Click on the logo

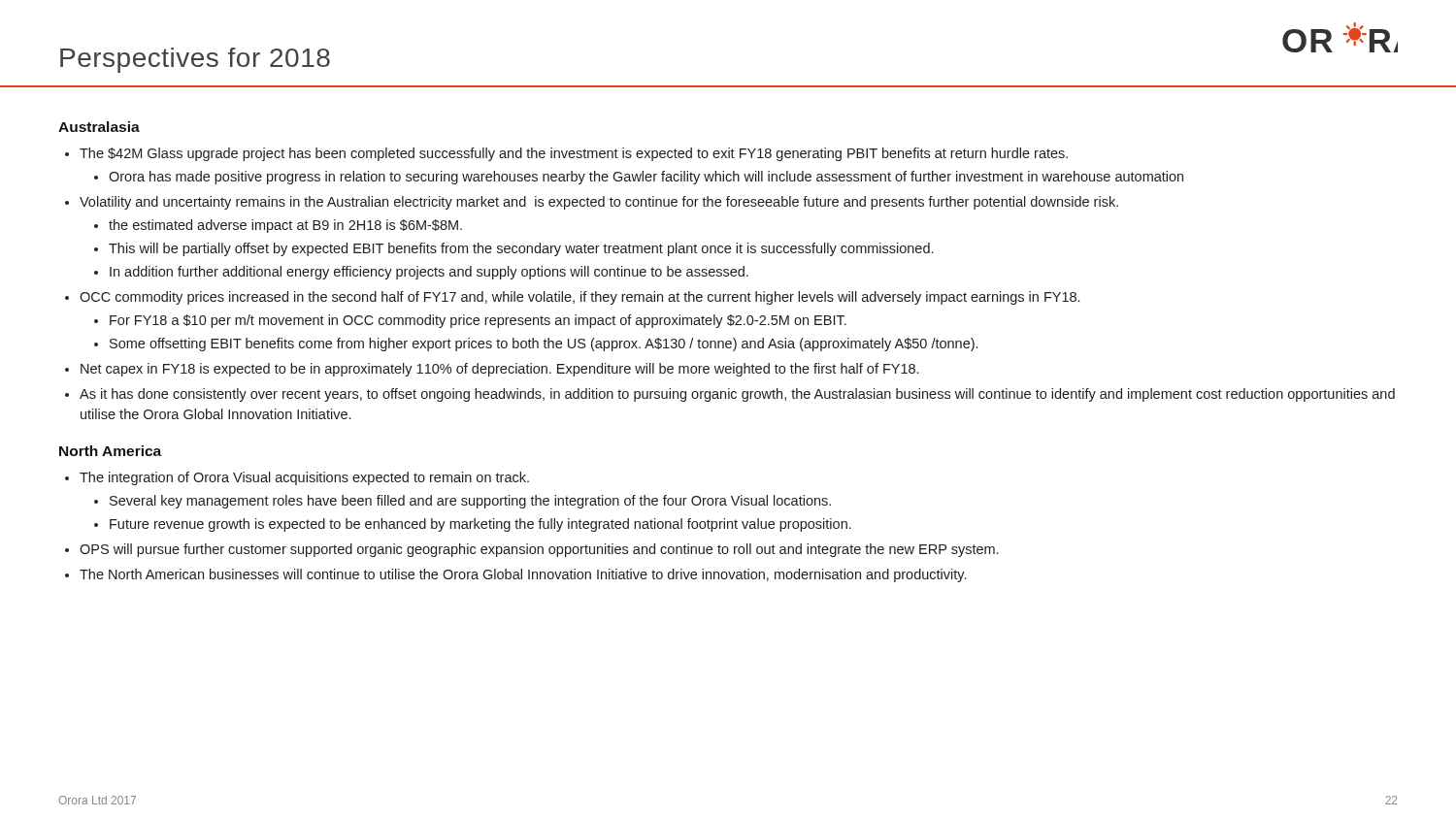(1340, 43)
